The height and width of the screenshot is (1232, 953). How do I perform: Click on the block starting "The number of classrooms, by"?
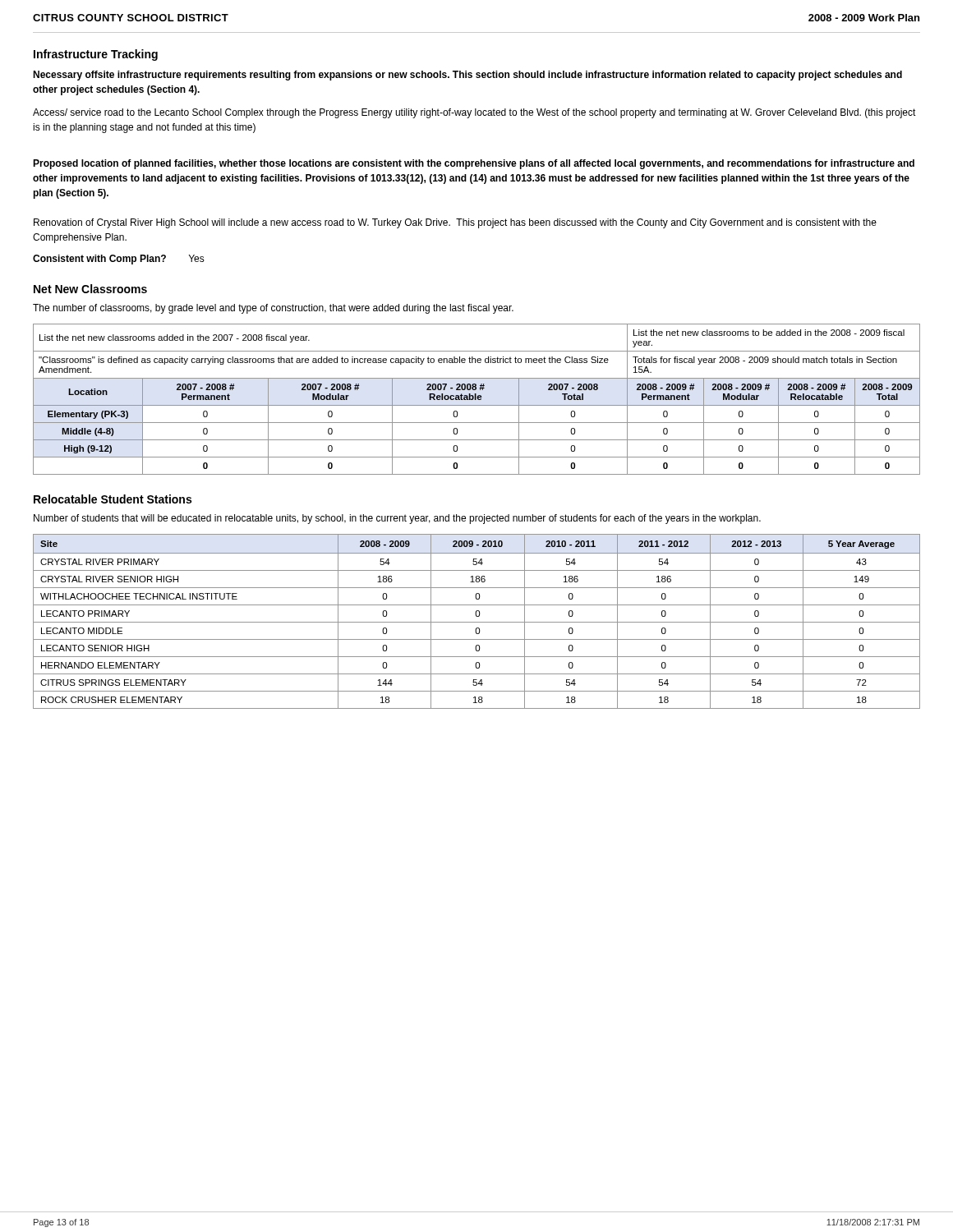point(273,308)
